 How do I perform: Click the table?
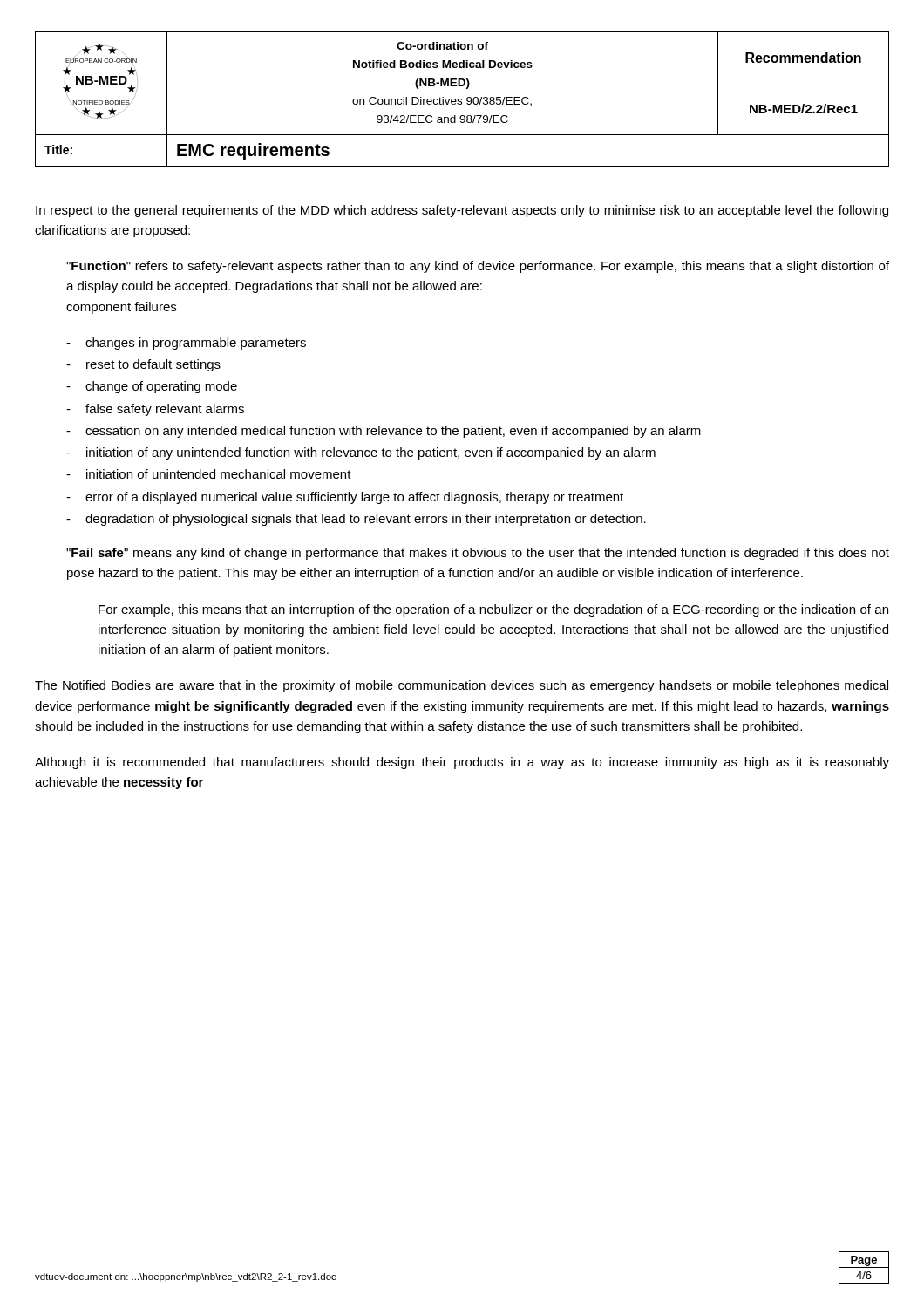[x=462, y=99]
